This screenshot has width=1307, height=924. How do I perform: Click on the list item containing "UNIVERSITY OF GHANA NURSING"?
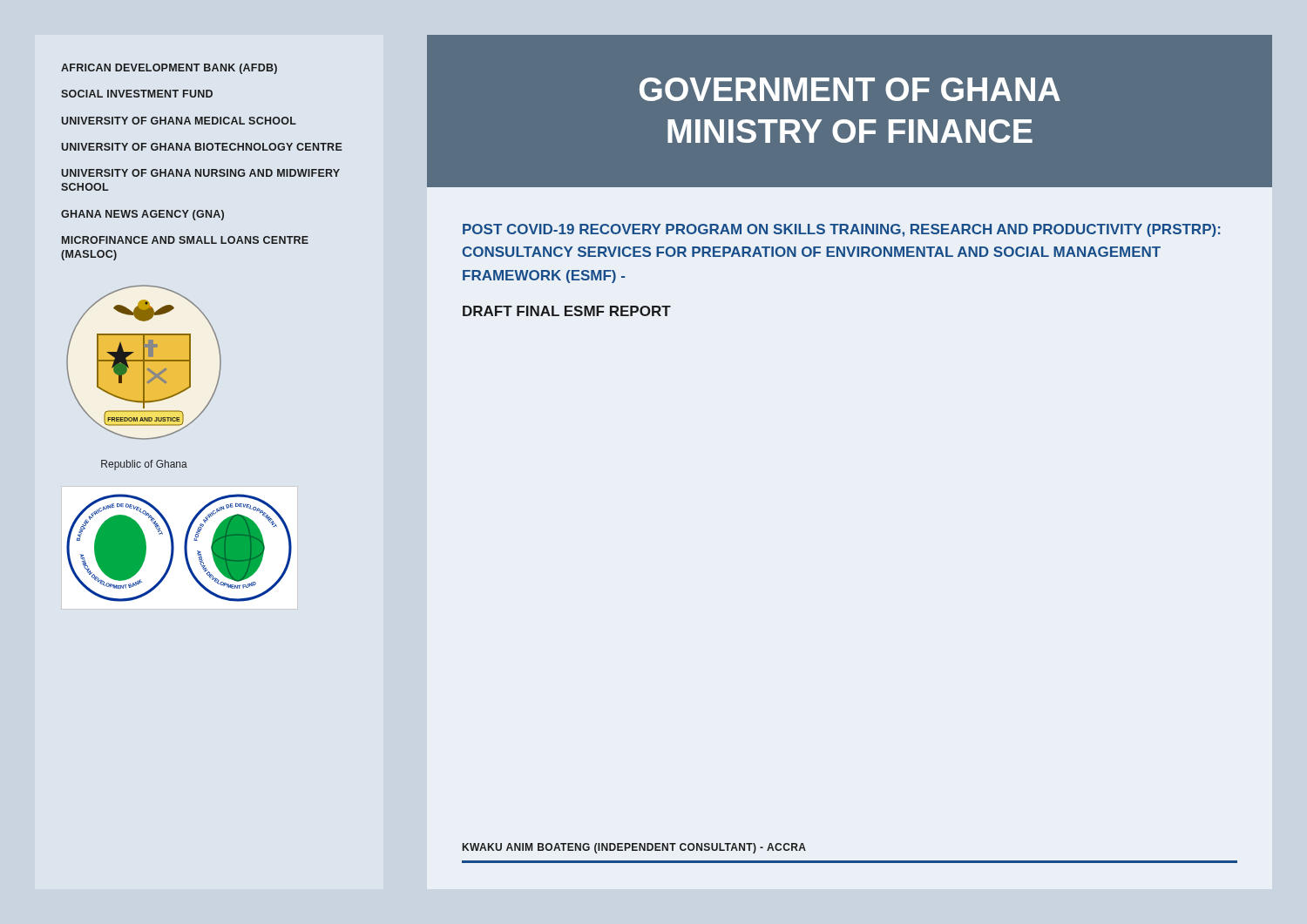click(200, 180)
